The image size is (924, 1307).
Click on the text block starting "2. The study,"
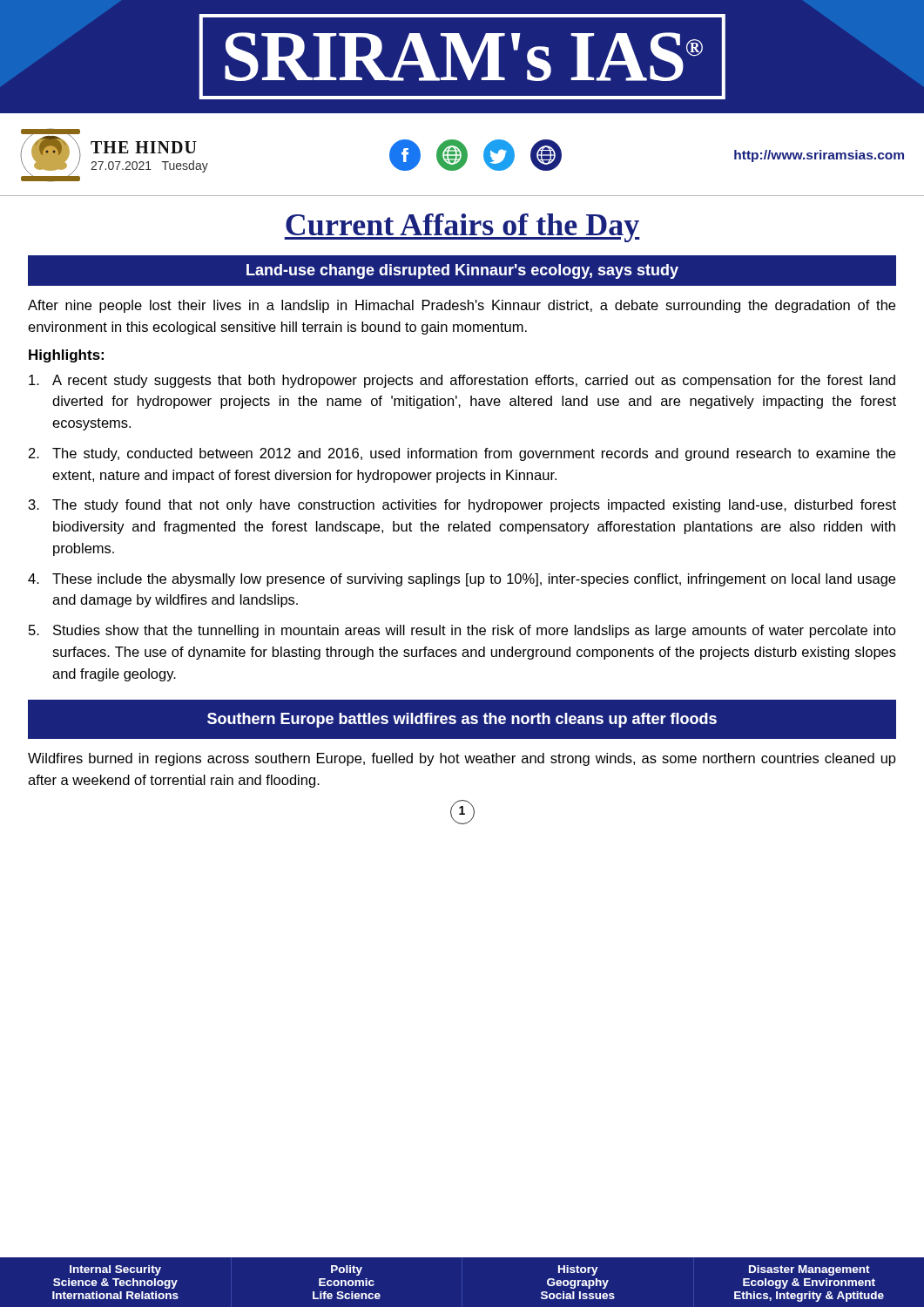tap(462, 464)
